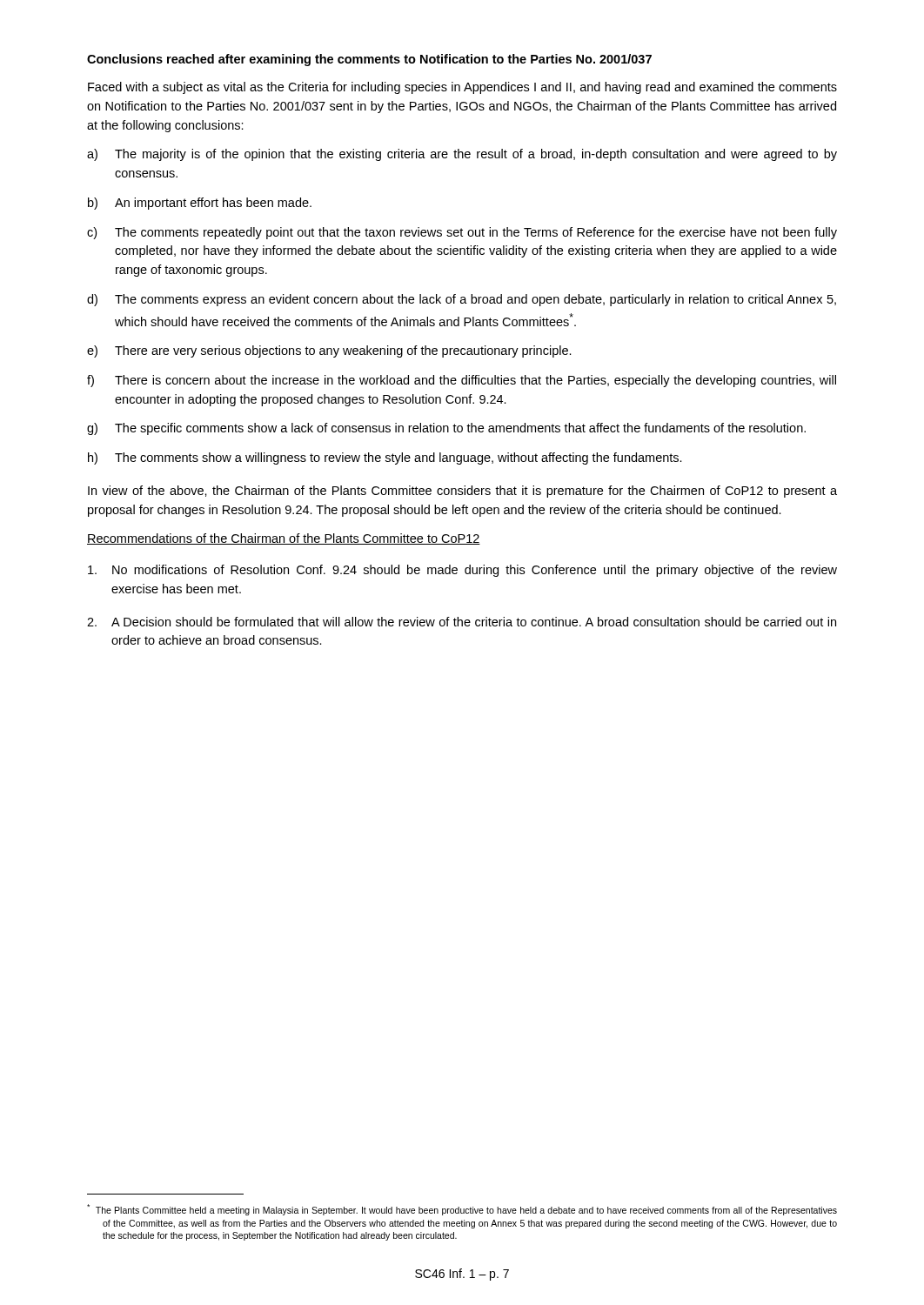Find the text starting "2. A Decision"
Image resolution: width=924 pixels, height=1305 pixels.
click(462, 632)
